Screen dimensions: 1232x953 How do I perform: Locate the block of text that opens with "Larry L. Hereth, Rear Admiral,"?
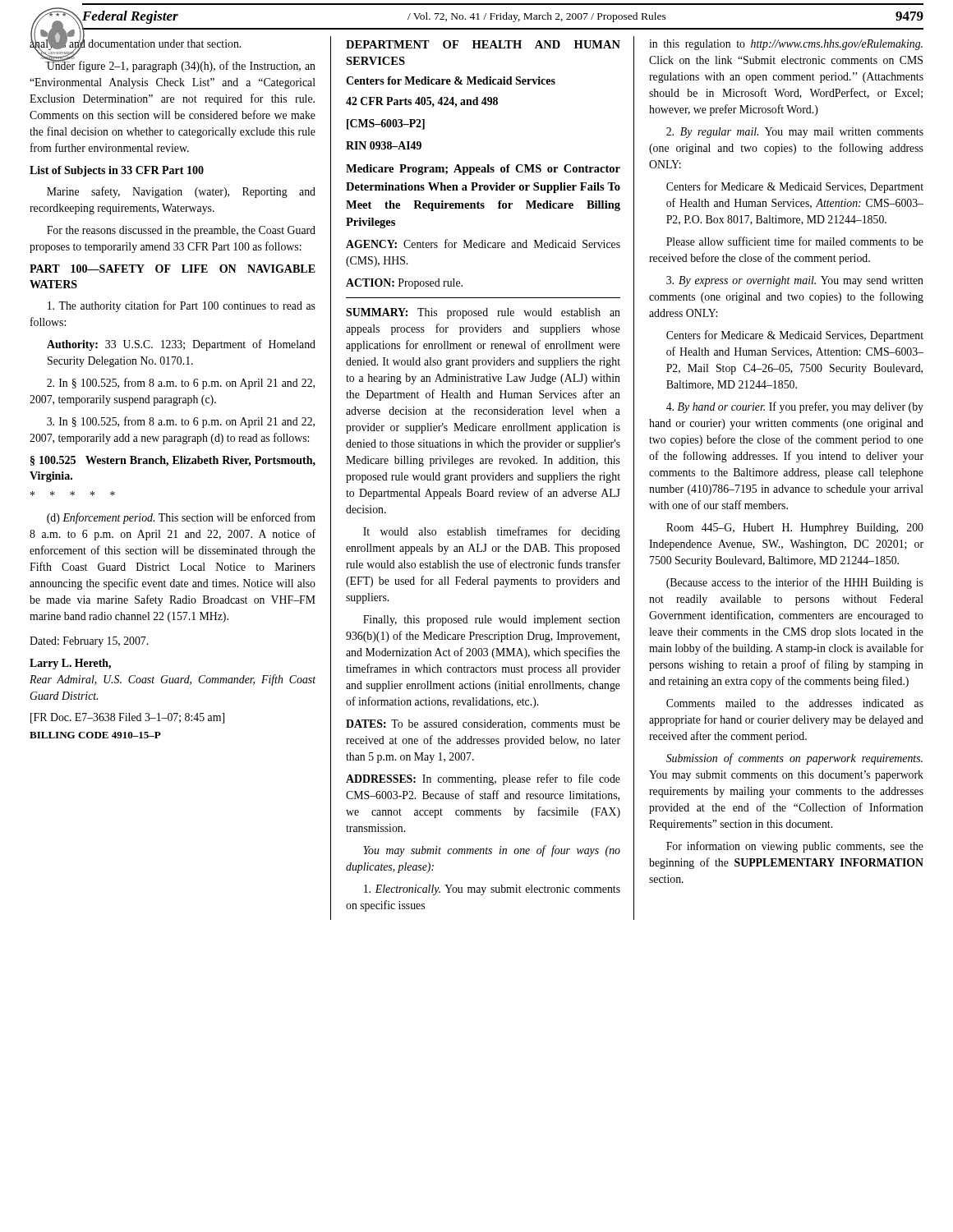tap(172, 691)
